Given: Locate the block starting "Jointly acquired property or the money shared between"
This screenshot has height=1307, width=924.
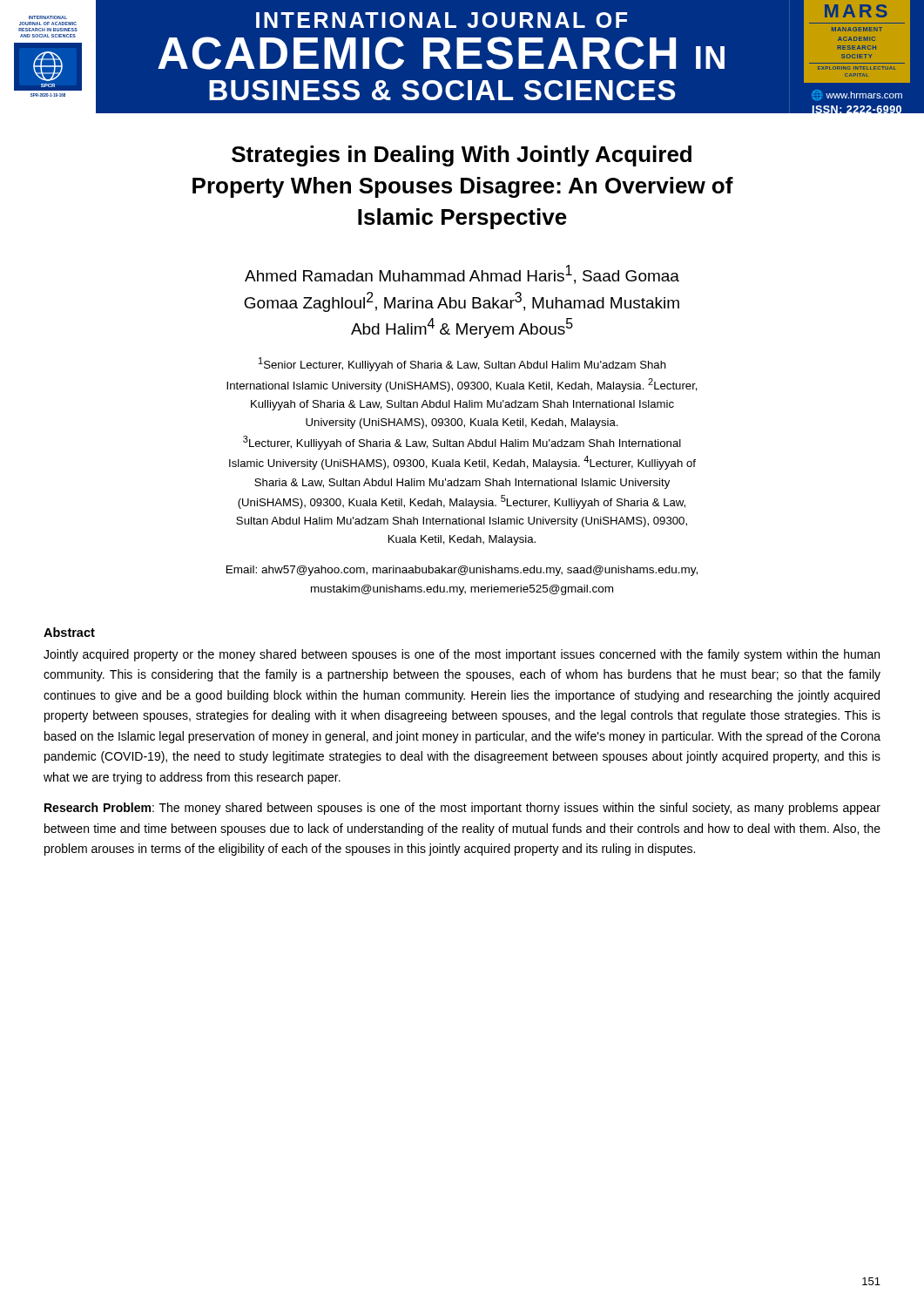Looking at the screenshot, I should [462, 716].
